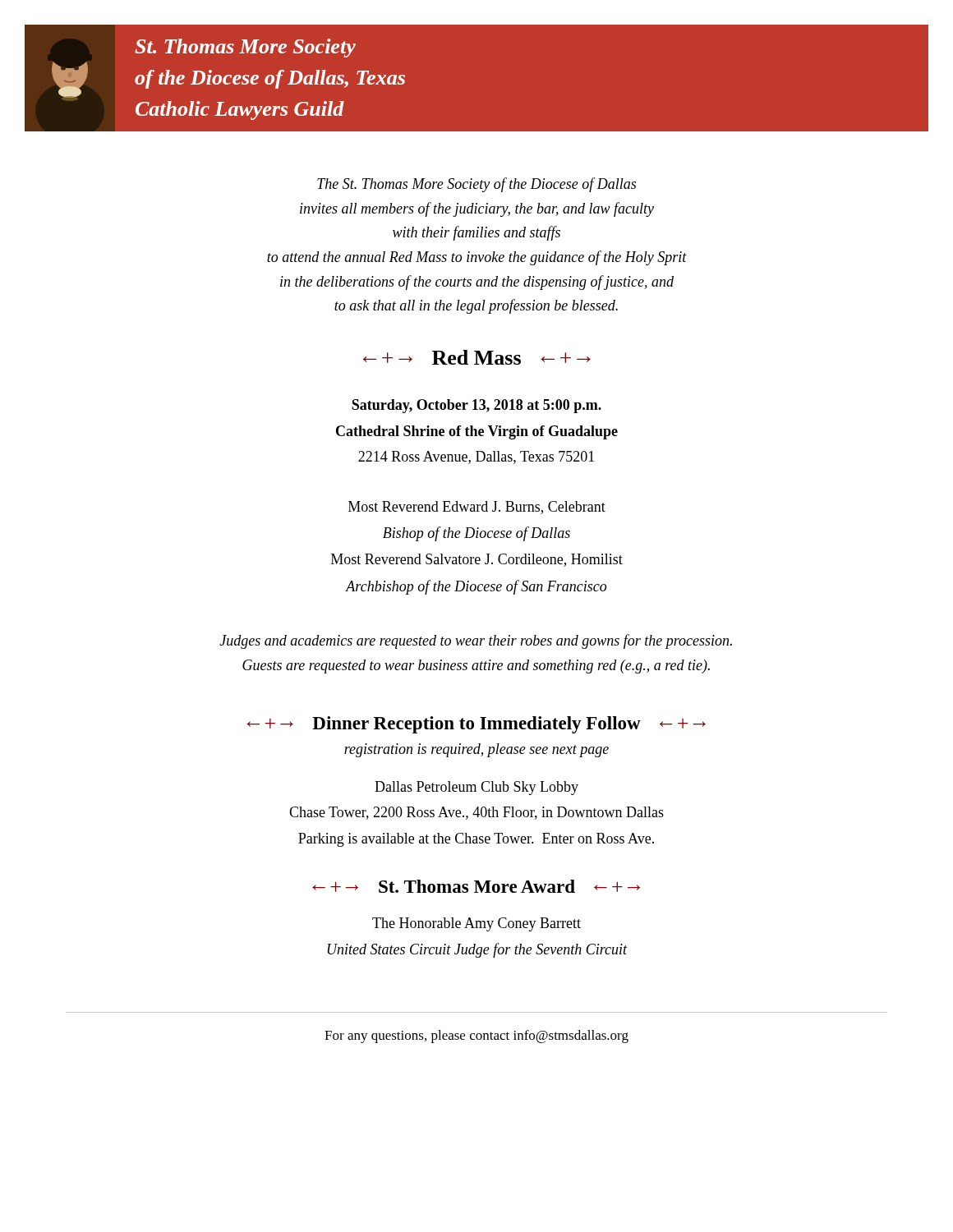
Task: Select the section header that says "←+→ Dinner Reception"
Action: (x=476, y=723)
